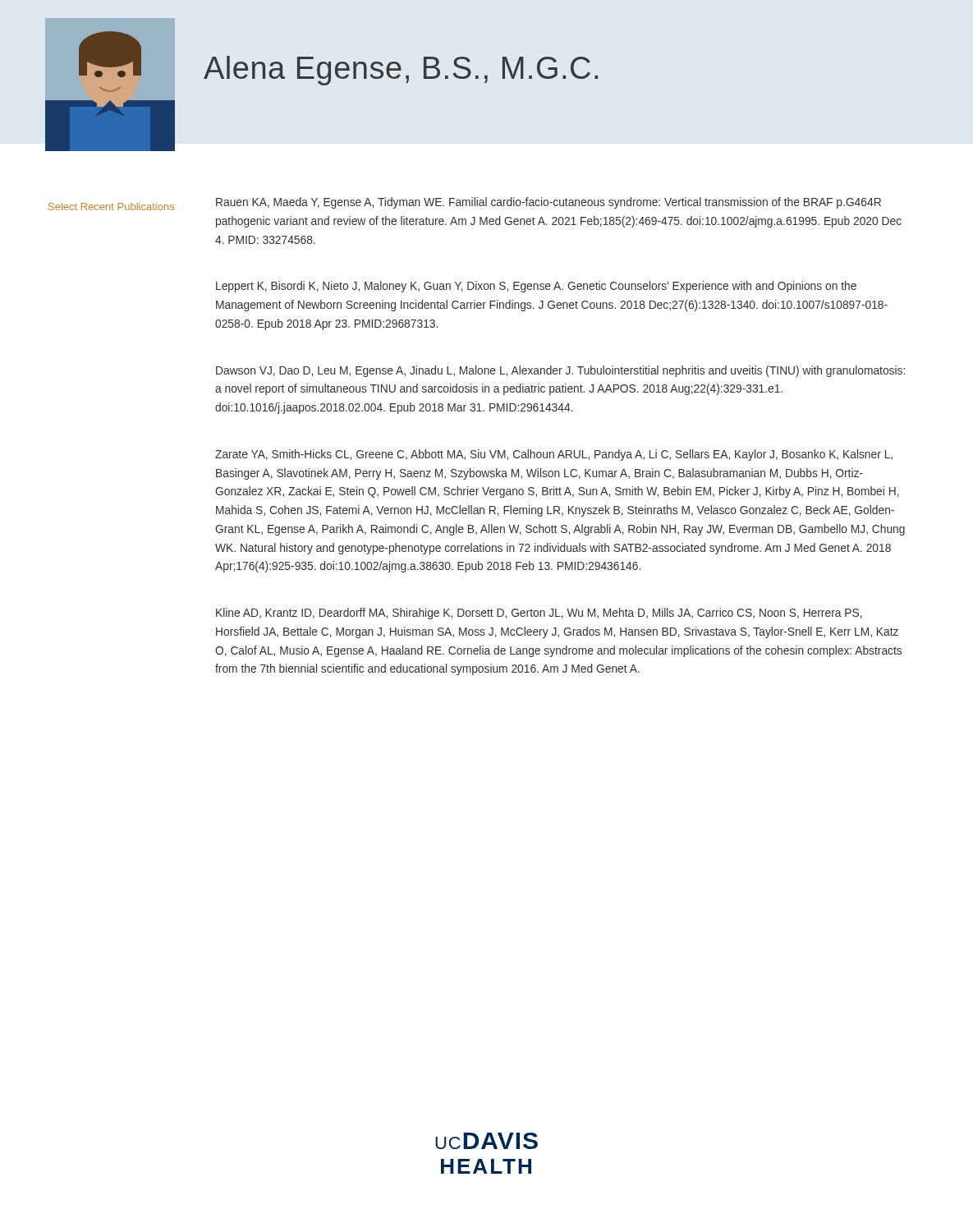
Task: Click the passage that begins "Zarate YA, Smith-Hicks"
Action: tap(560, 510)
